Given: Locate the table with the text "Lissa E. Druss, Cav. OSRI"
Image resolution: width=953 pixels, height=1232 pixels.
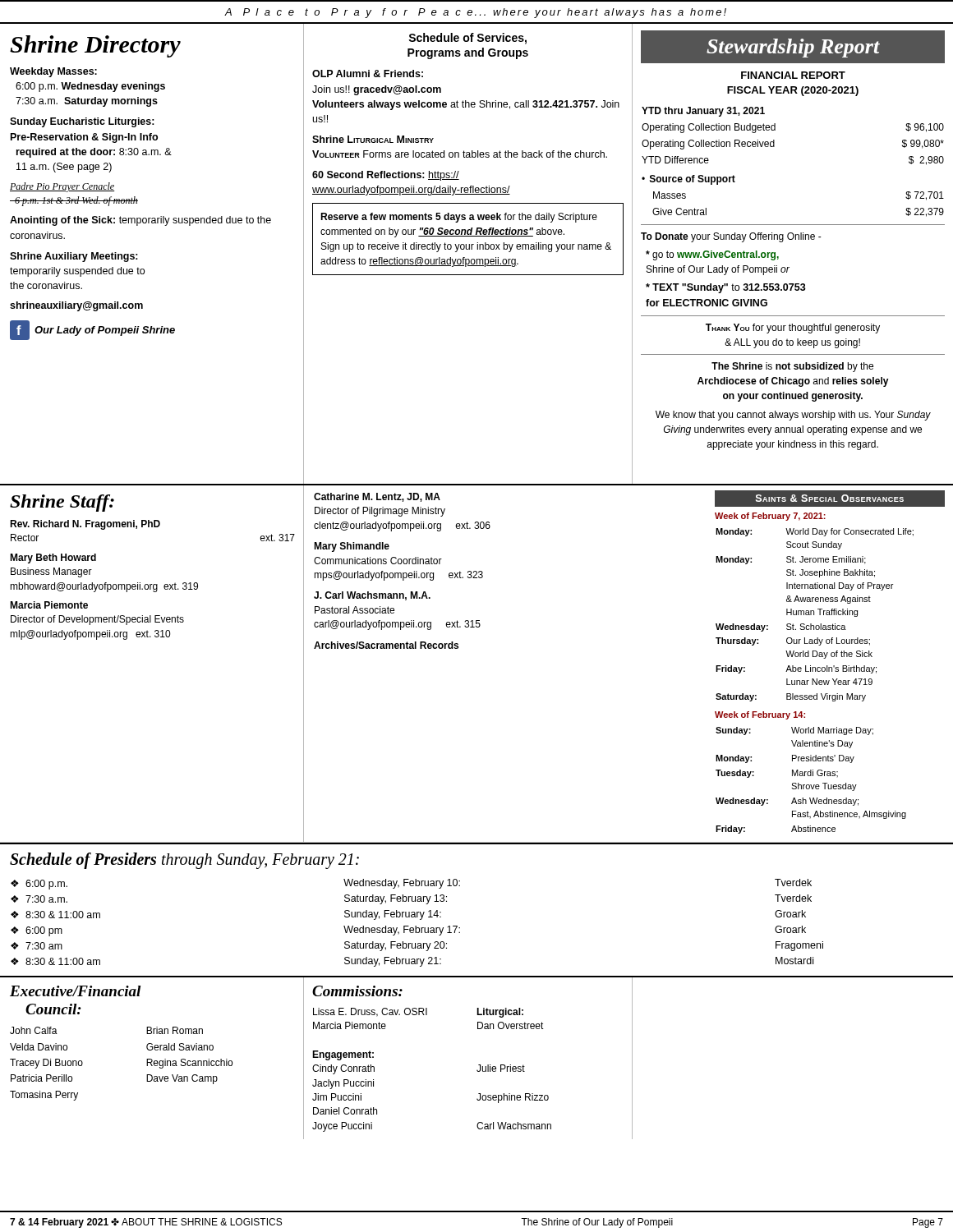Looking at the screenshot, I should [468, 1069].
